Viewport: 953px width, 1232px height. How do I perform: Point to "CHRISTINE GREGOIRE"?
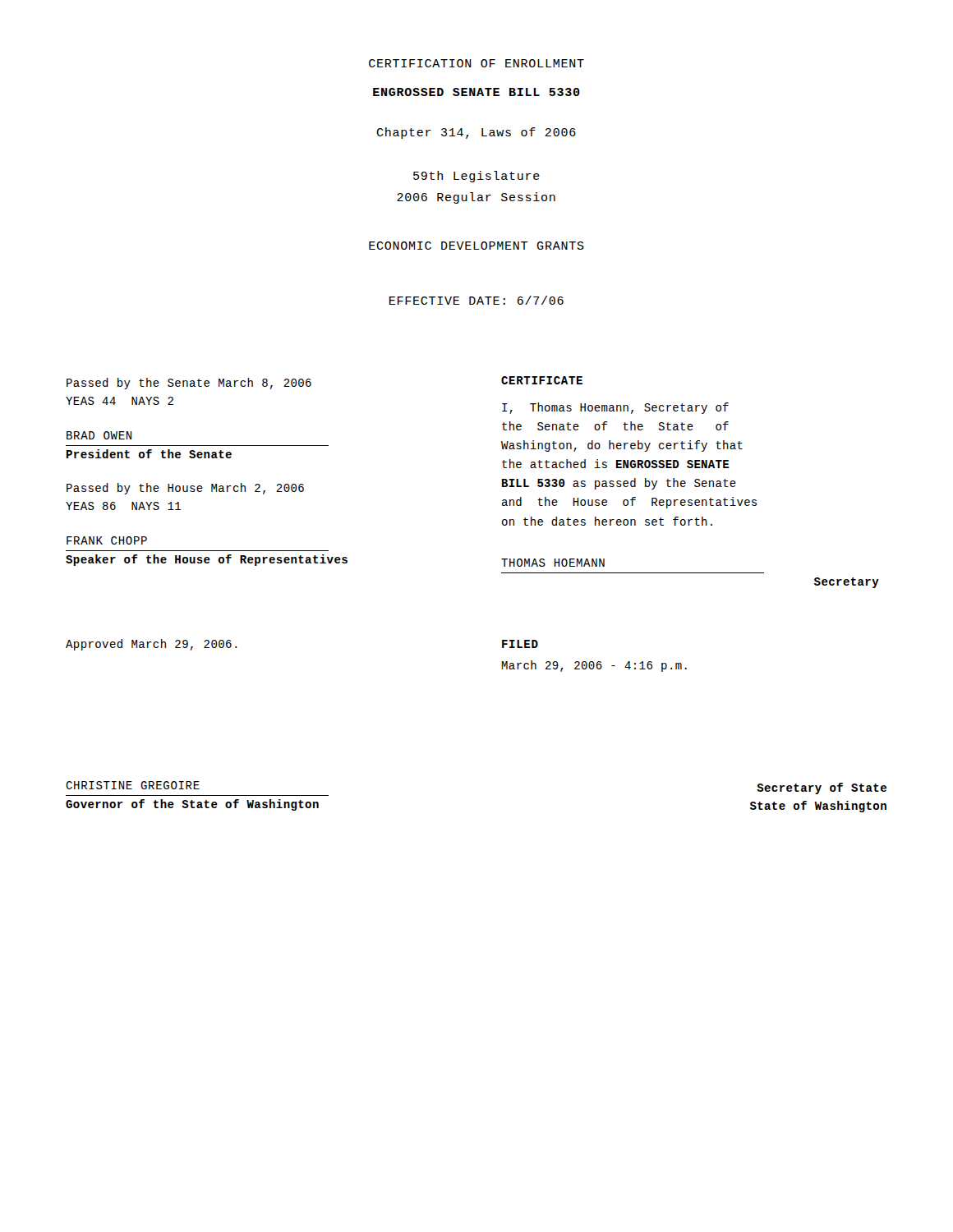pos(133,786)
